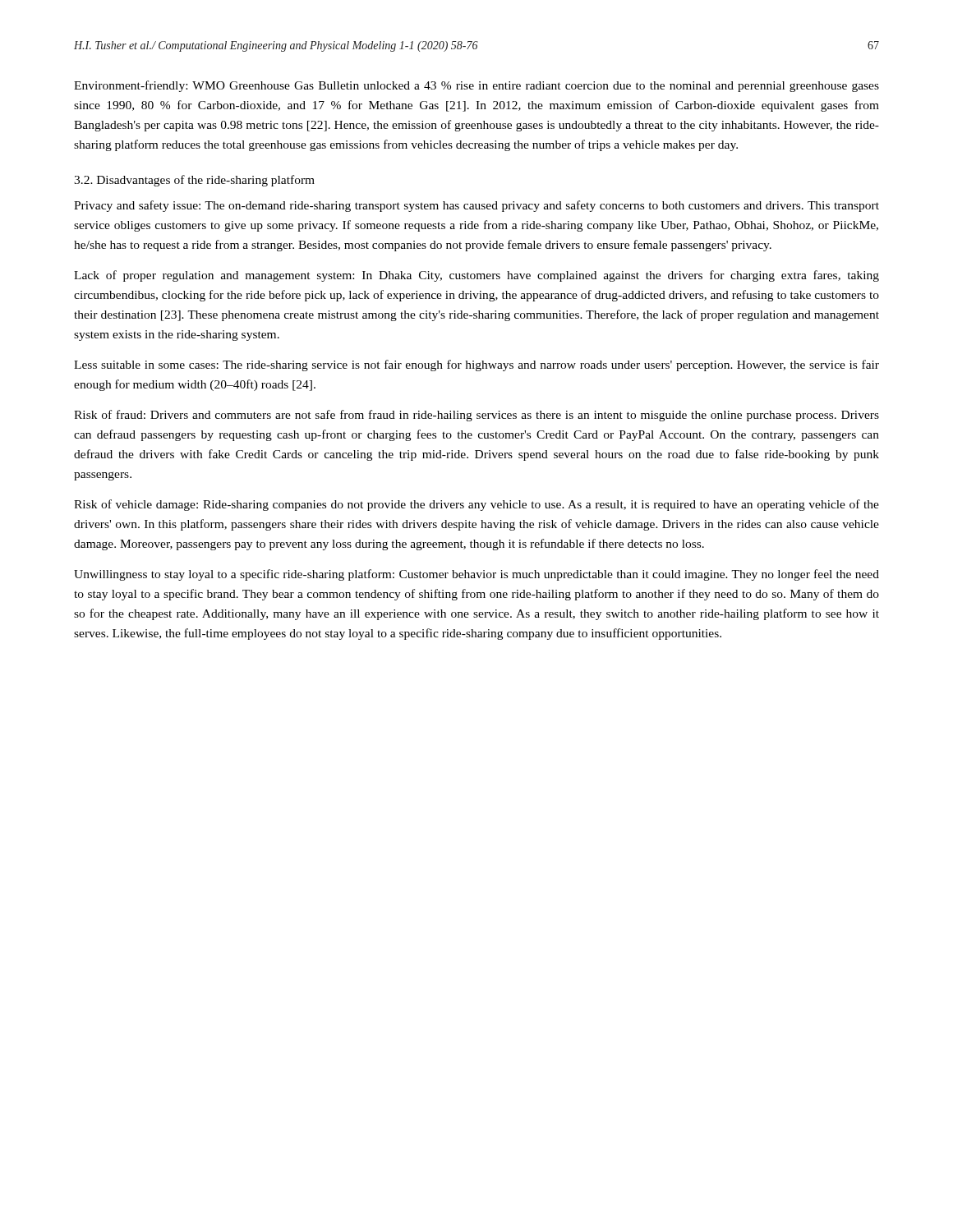953x1232 pixels.
Task: Click the passage that begins "Less suitable in some cases: The ride-sharing"
Action: 476,374
